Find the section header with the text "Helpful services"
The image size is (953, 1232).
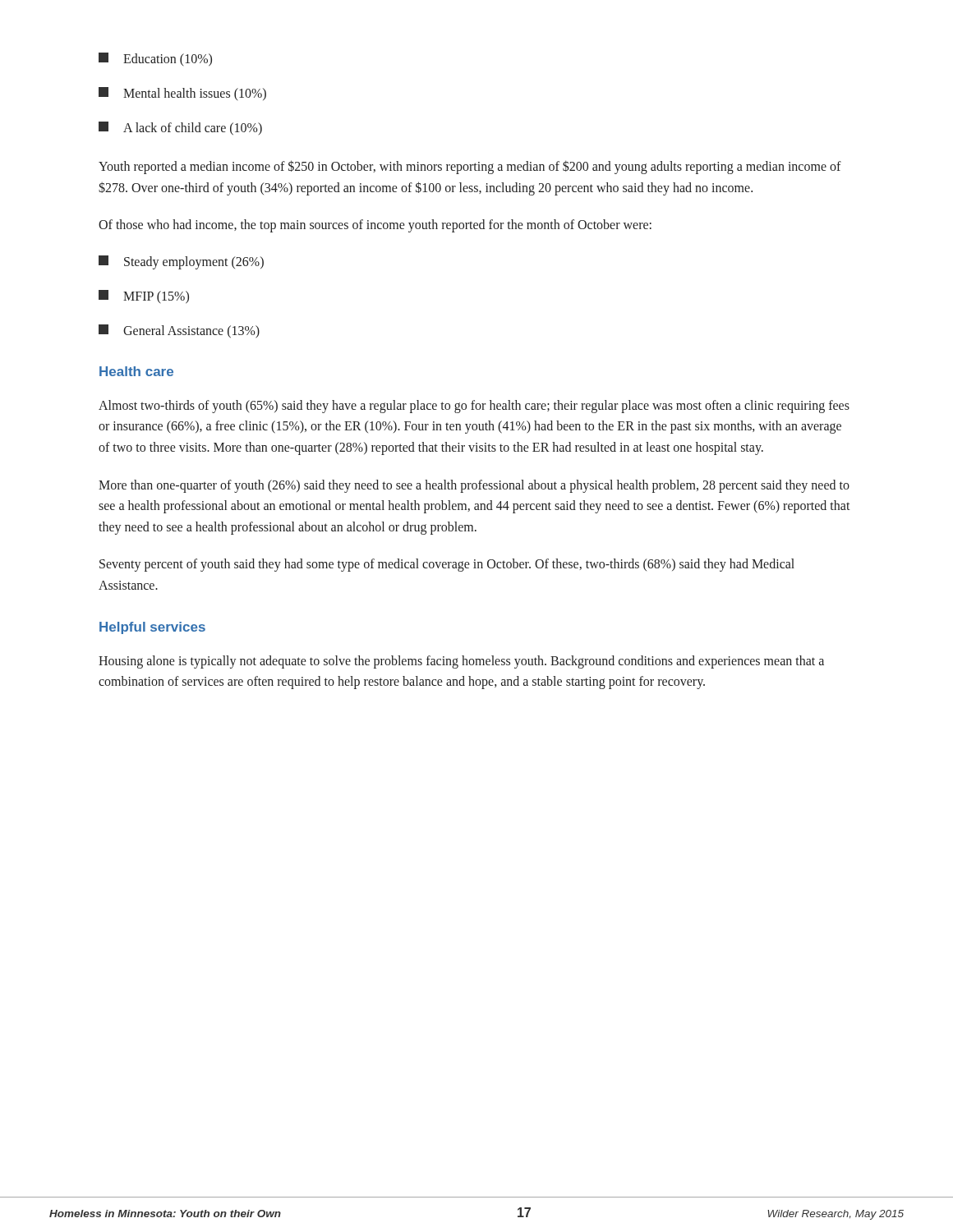(152, 627)
